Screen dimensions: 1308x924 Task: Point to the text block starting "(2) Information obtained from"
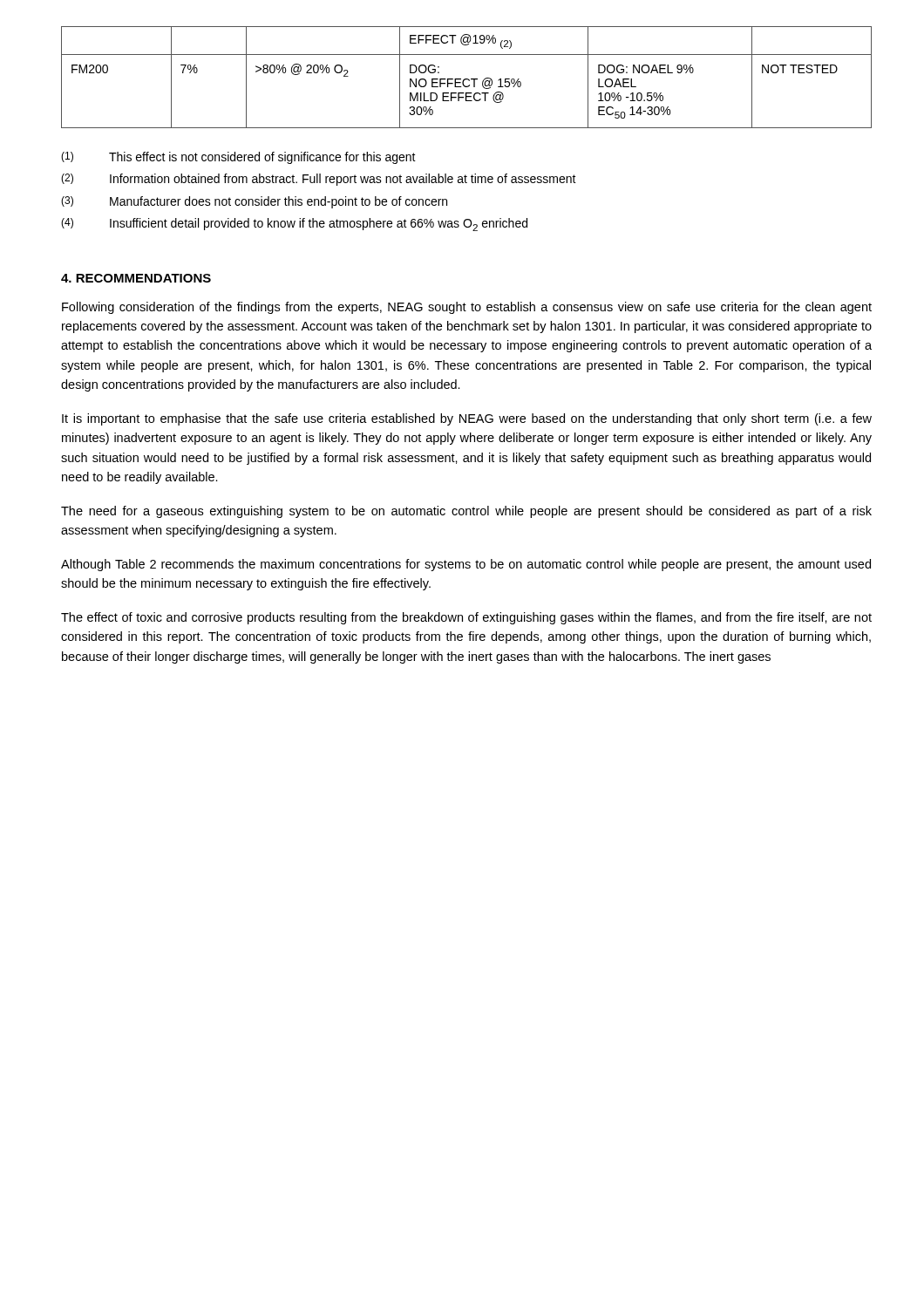click(466, 180)
